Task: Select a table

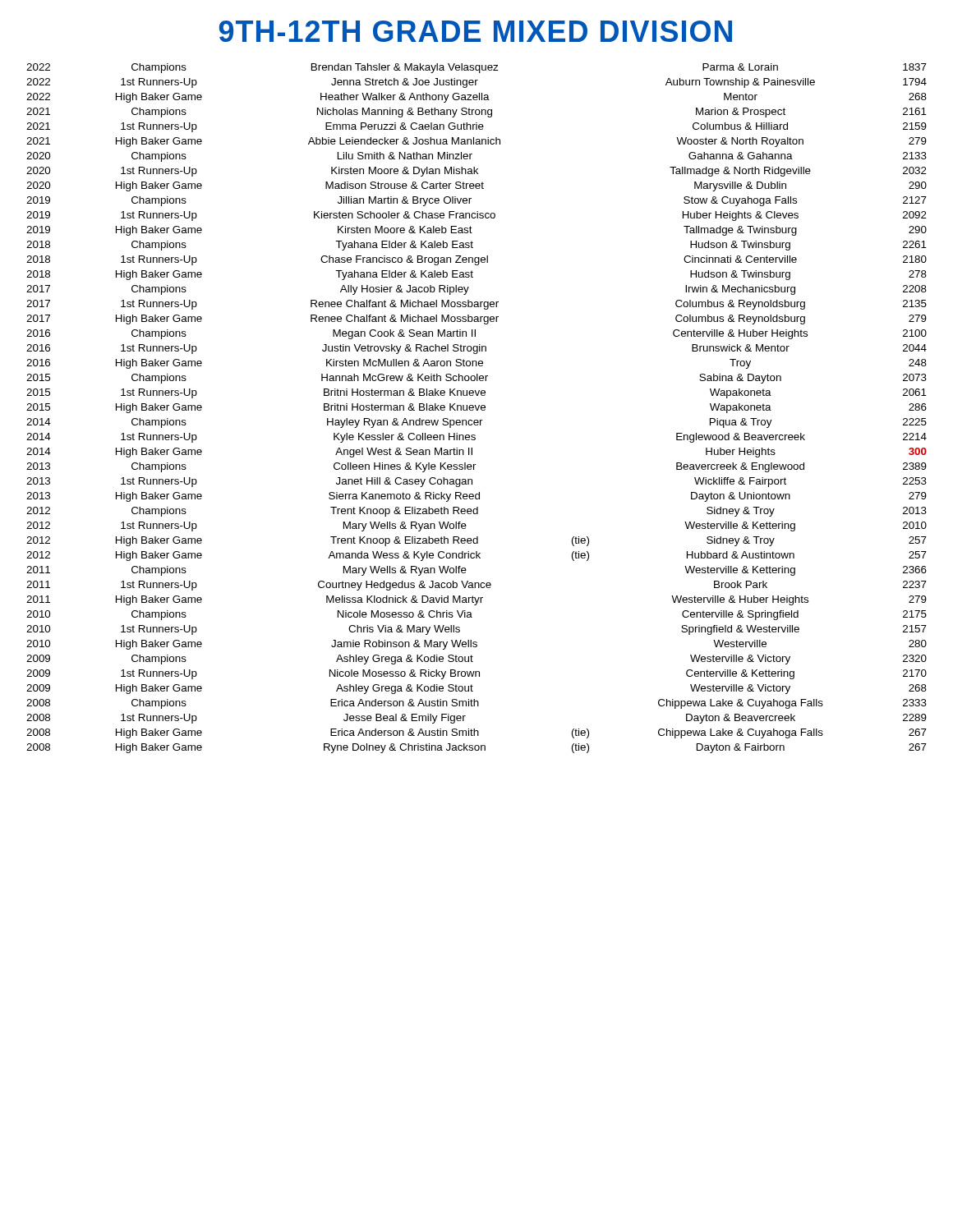Action: 476,407
